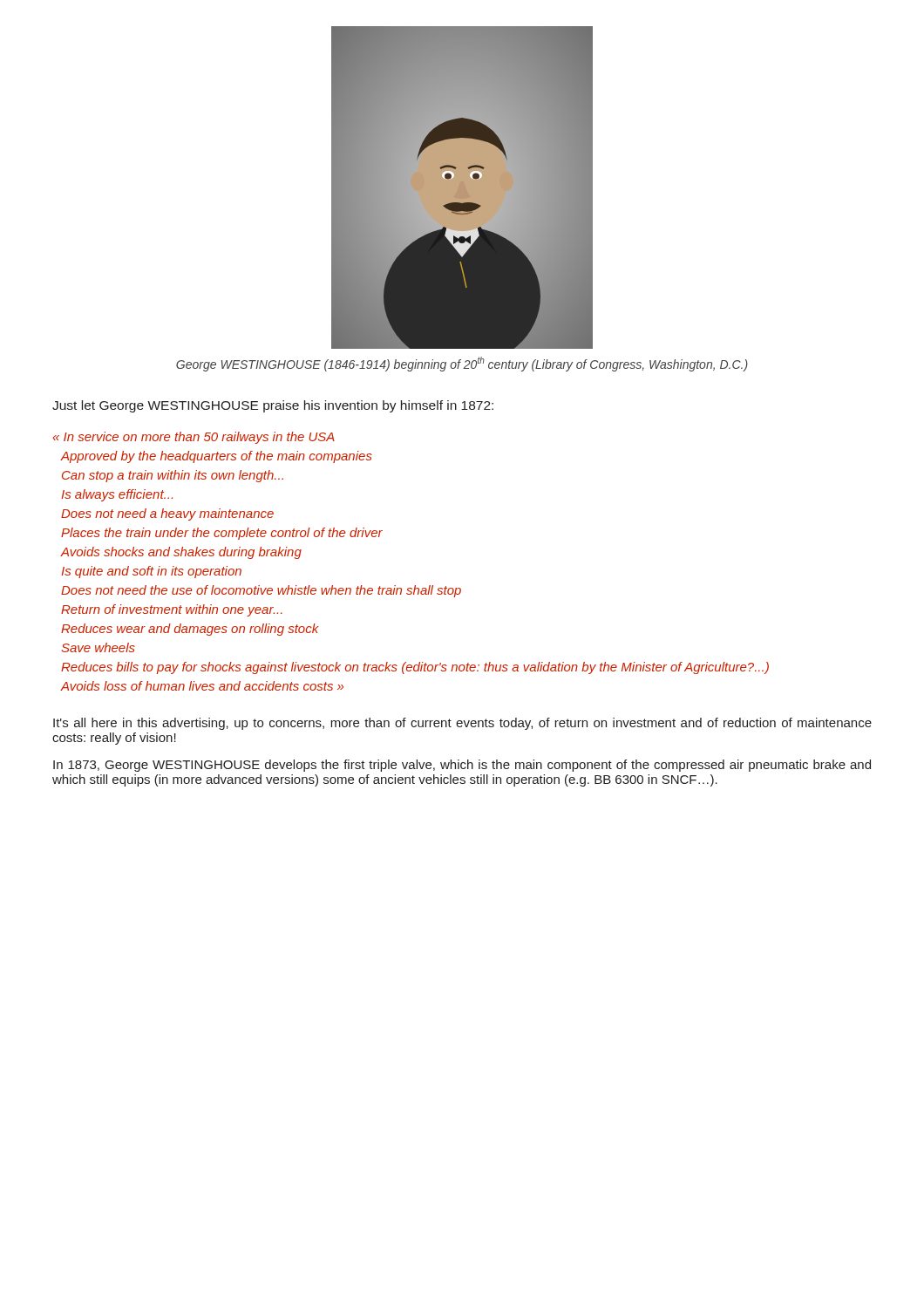924x1308 pixels.
Task: Click on the element starting "In 1873, George WESTINGHOUSE develops the first"
Action: [462, 771]
